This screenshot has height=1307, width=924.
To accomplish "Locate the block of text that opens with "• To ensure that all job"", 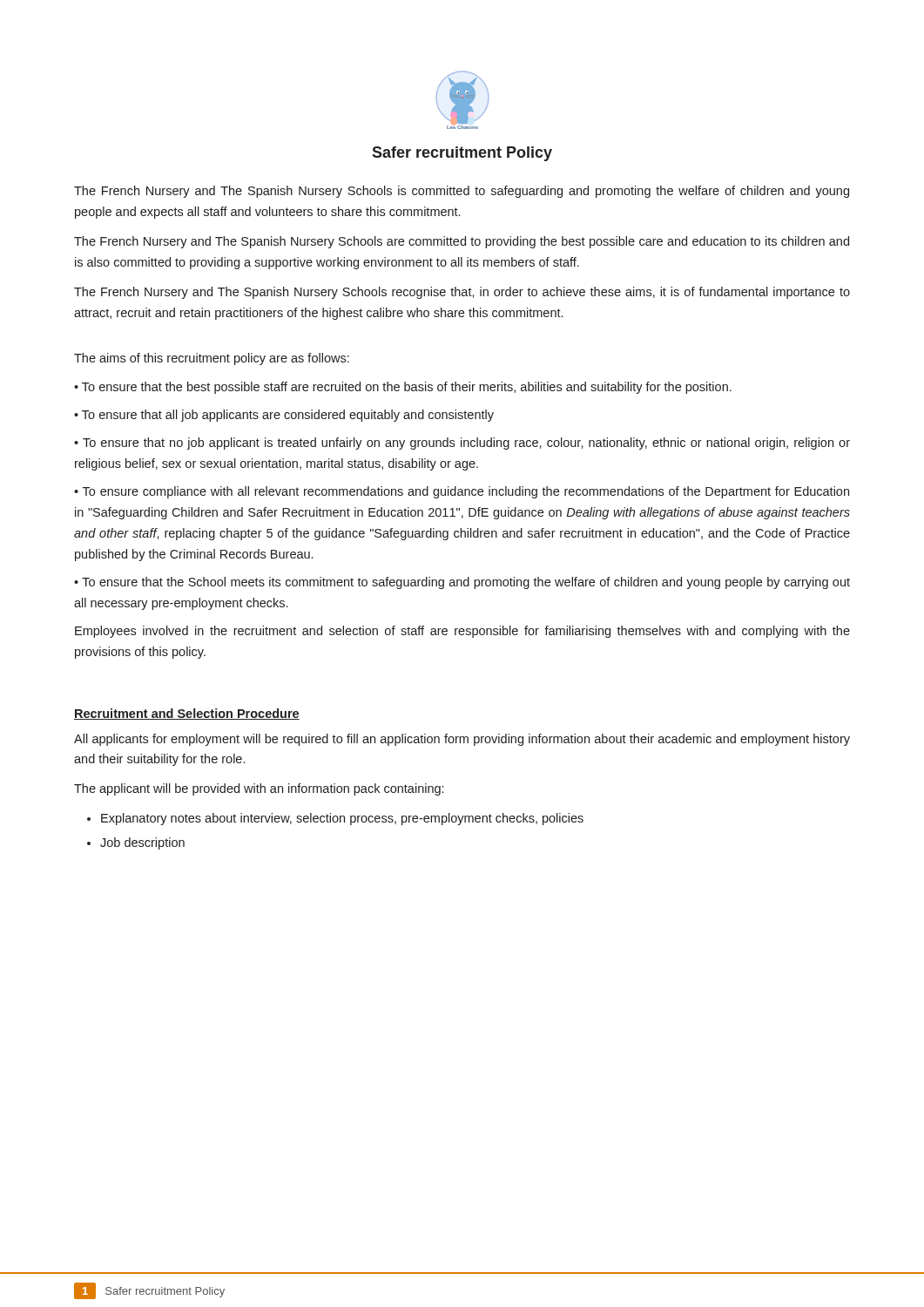I will pyautogui.click(x=284, y=415).
